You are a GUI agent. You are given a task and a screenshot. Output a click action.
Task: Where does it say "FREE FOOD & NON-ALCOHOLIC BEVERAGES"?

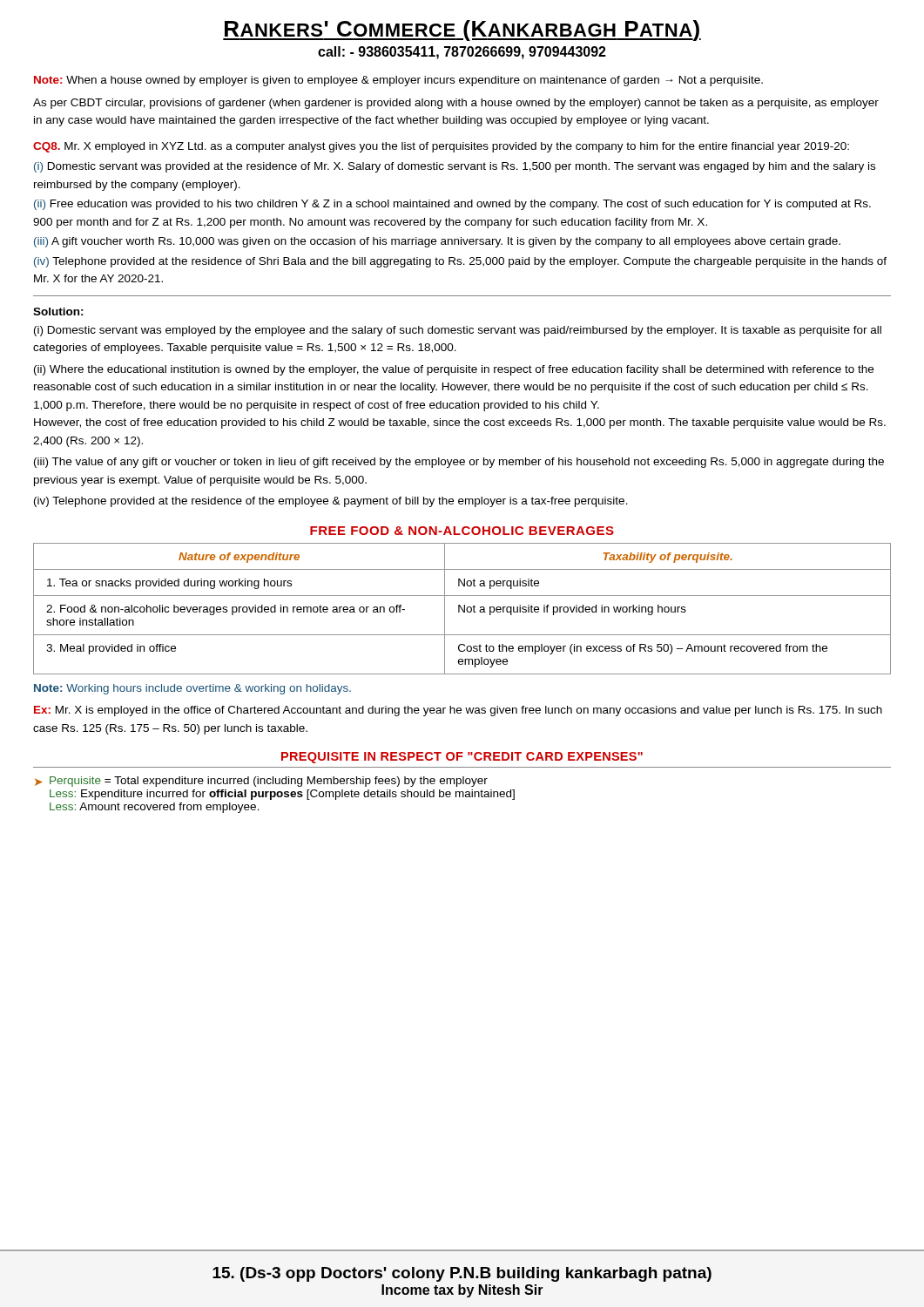(x=462, y=530)
